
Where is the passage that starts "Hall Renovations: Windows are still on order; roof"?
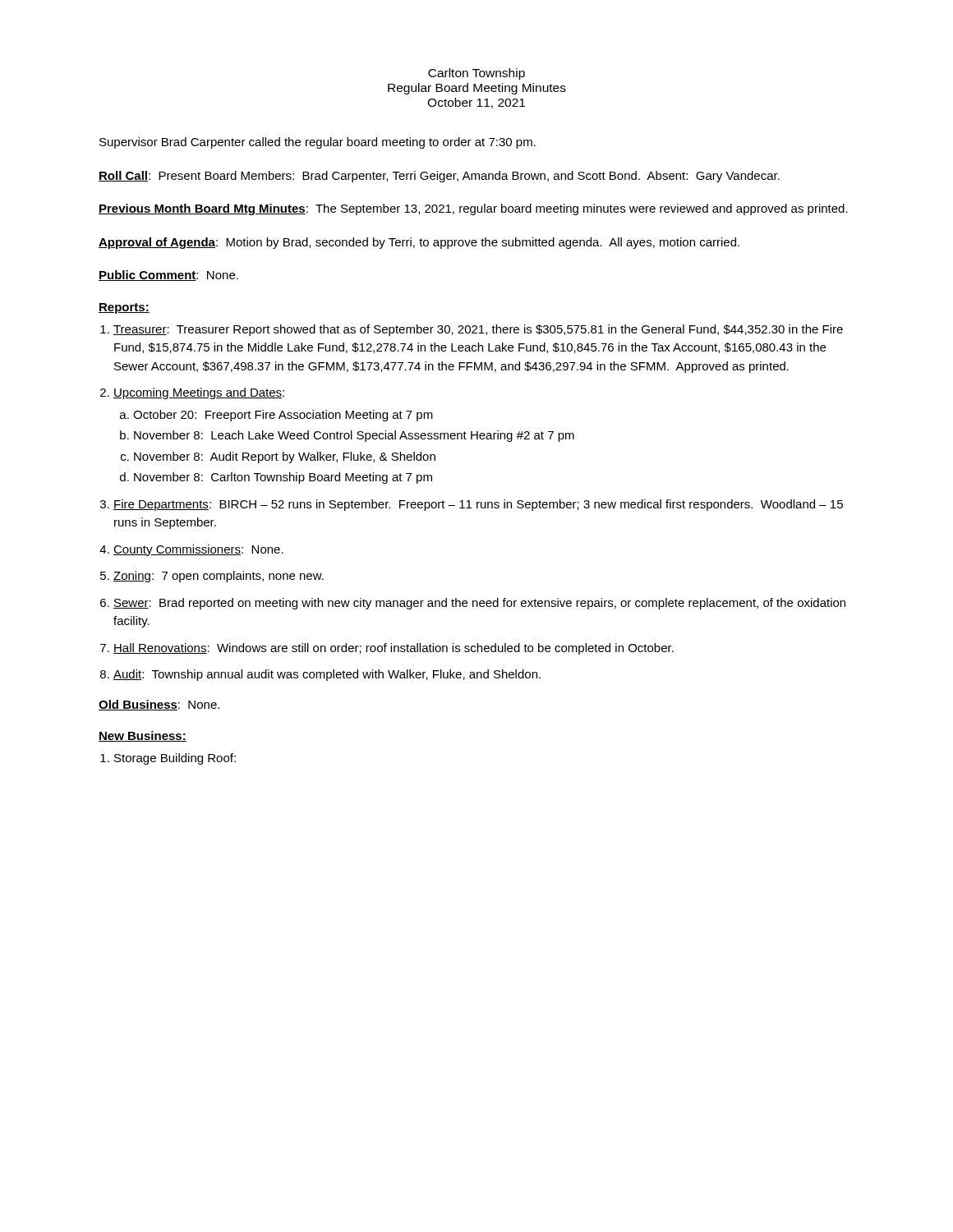[x=394, y=647]
